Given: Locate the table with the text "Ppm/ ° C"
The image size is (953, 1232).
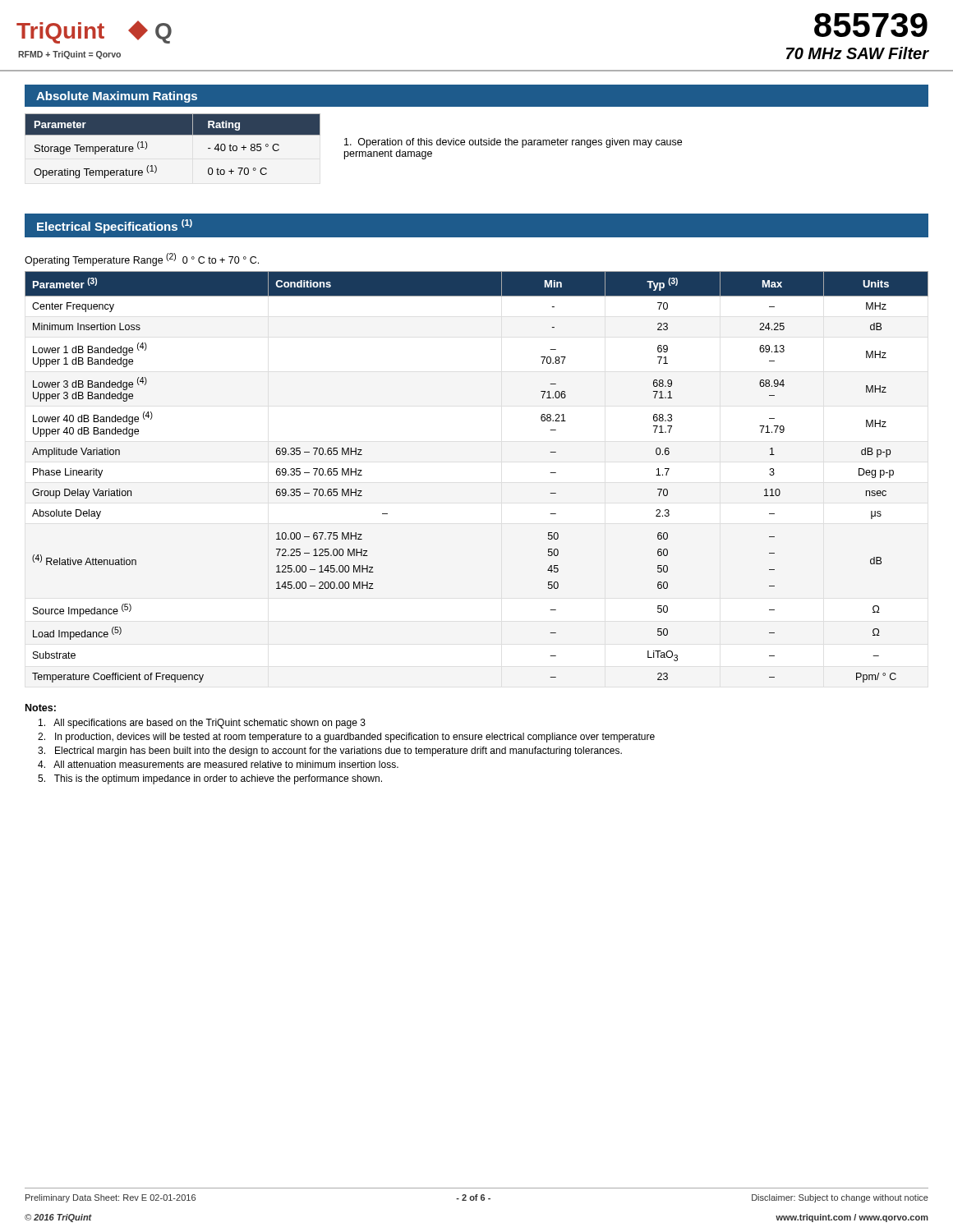Looking at the screenshot, I should [476, 479].
